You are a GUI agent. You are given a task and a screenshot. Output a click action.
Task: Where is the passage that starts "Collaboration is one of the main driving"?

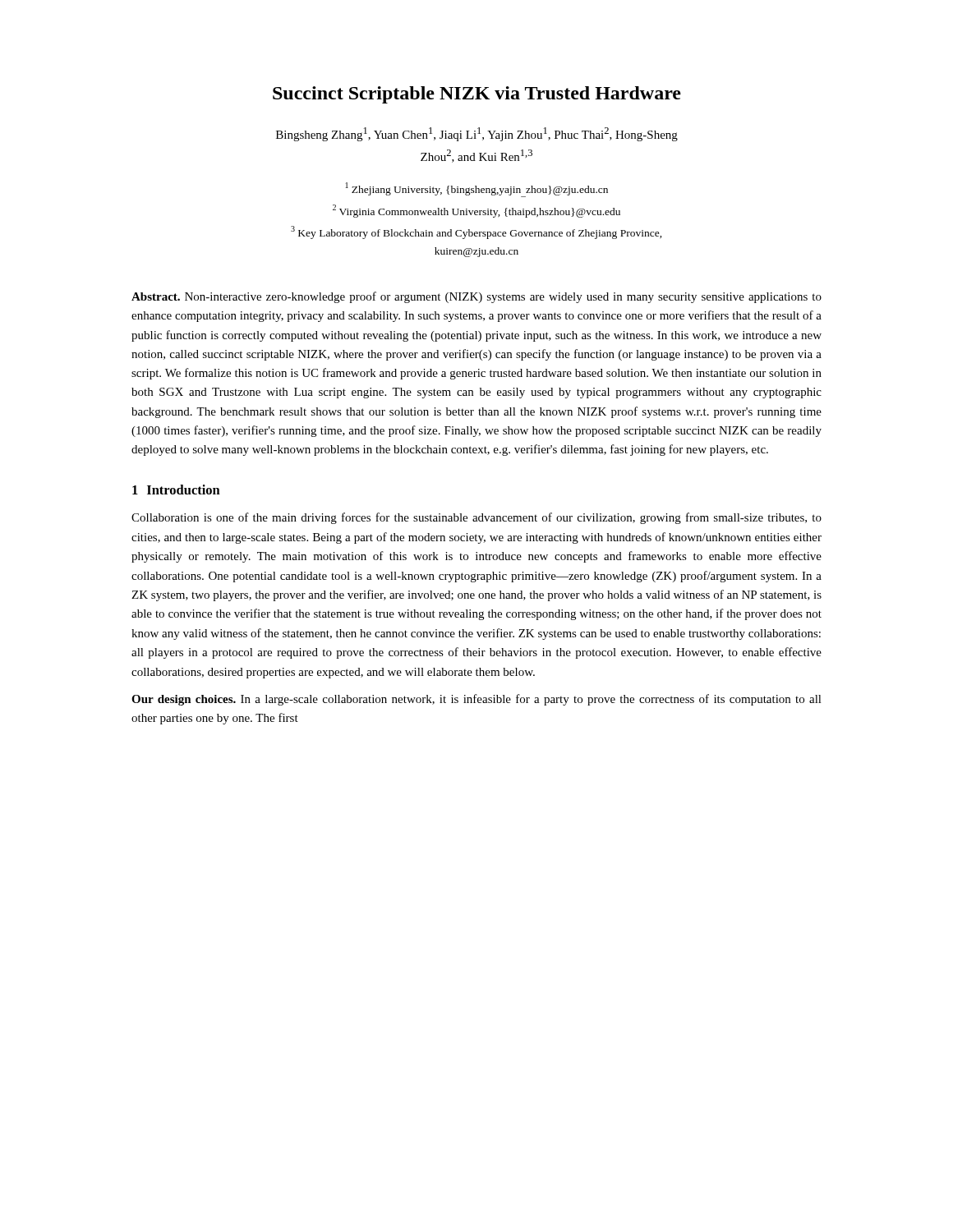476,618
